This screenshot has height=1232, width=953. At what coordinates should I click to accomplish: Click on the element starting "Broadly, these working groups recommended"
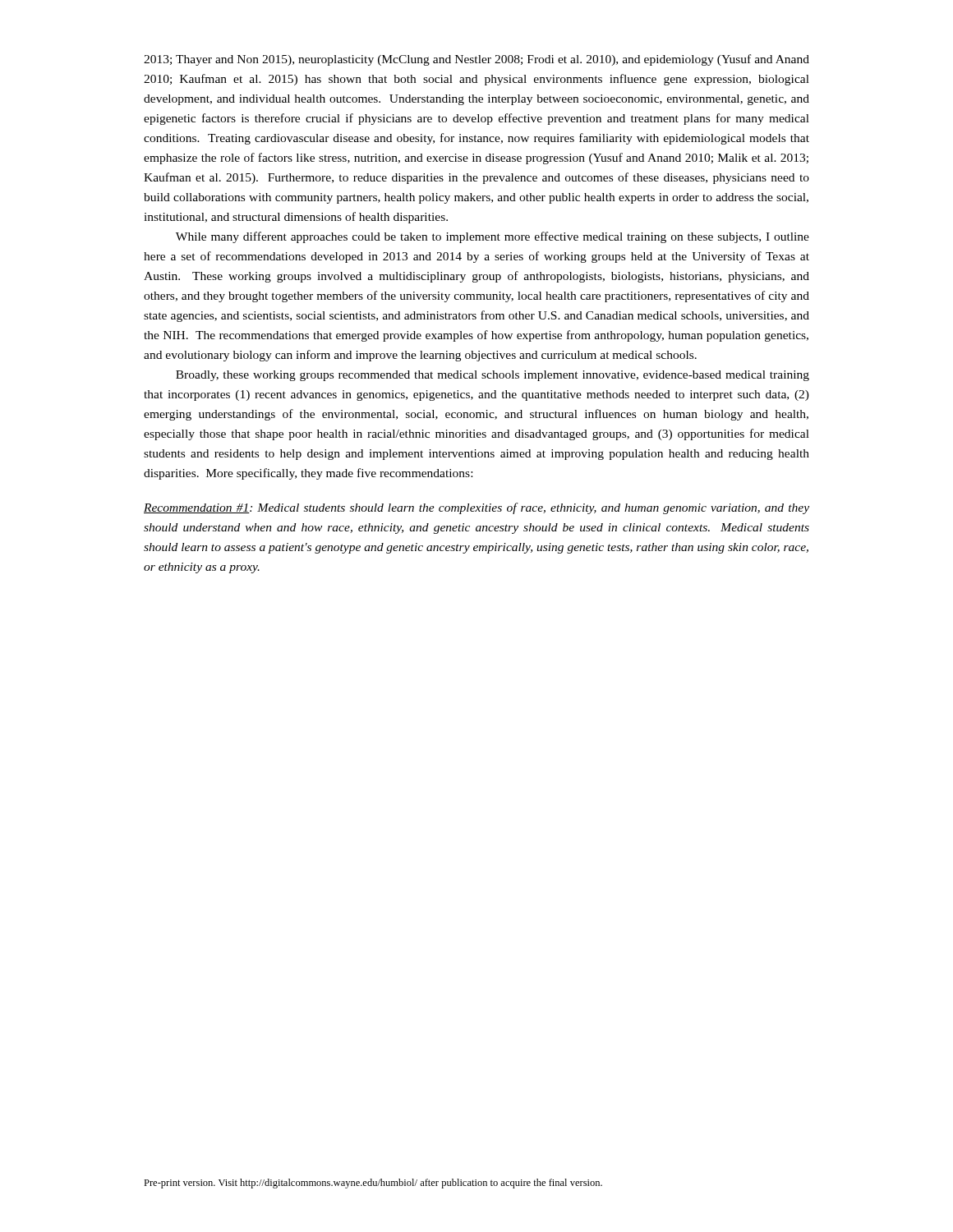pyautogui.click(x=476, y=424)
